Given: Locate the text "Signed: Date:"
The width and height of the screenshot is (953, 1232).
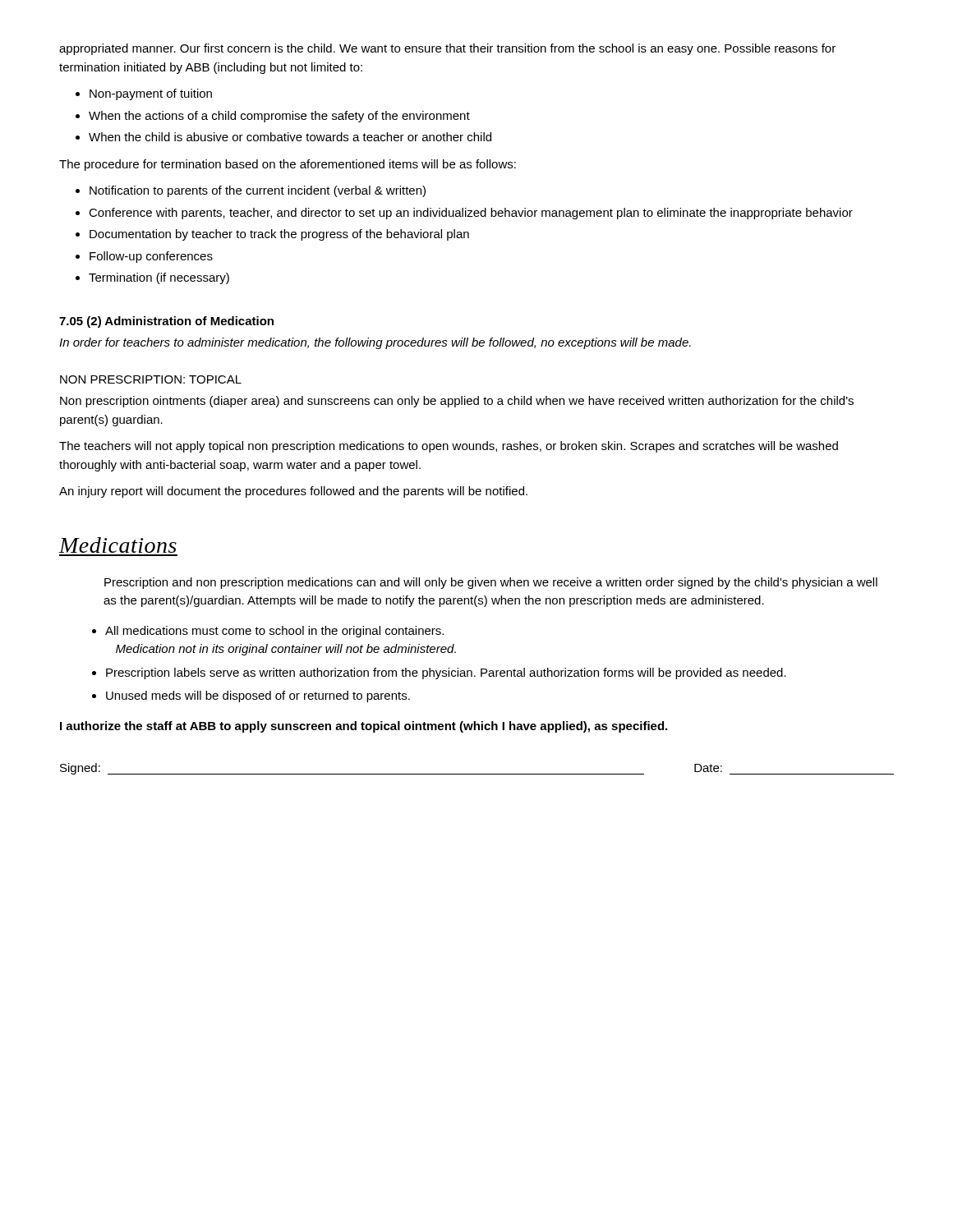Looking at the screenshot, I should click(476, 767).
